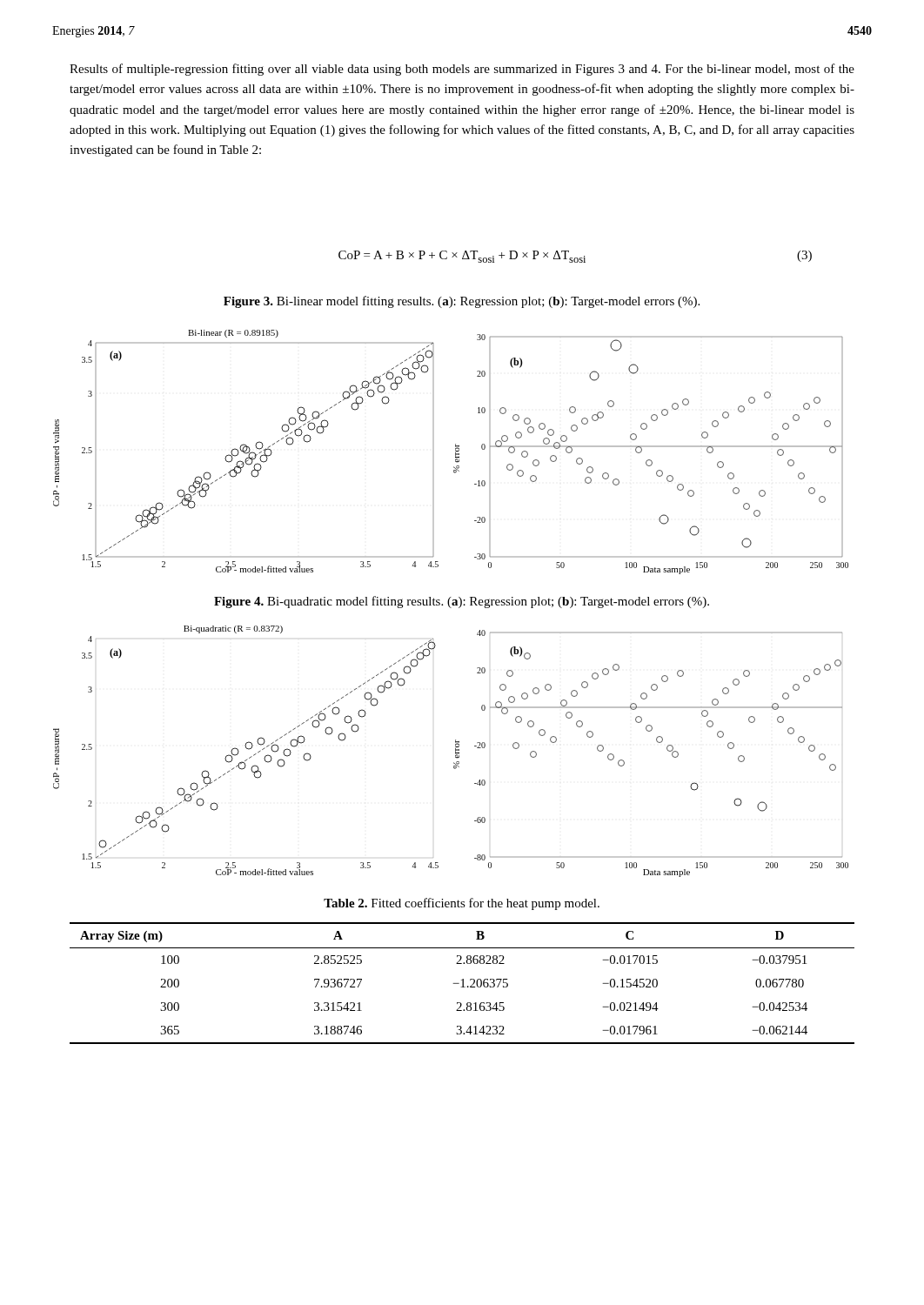Locate the passage starting "Figure 4. Bi-quadratic model"

tap(462, 601)
